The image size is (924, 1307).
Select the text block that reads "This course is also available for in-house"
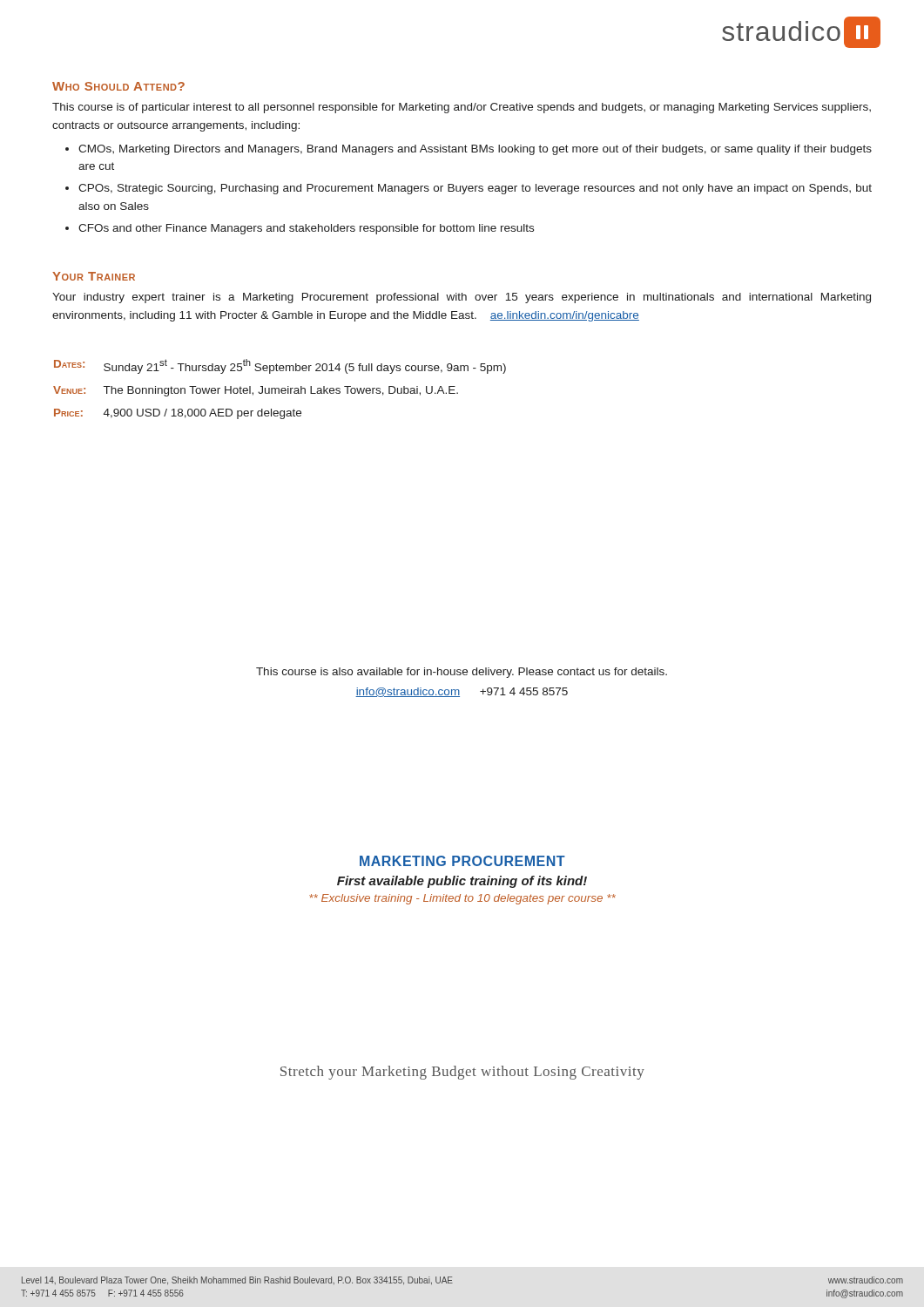[462, 681]
